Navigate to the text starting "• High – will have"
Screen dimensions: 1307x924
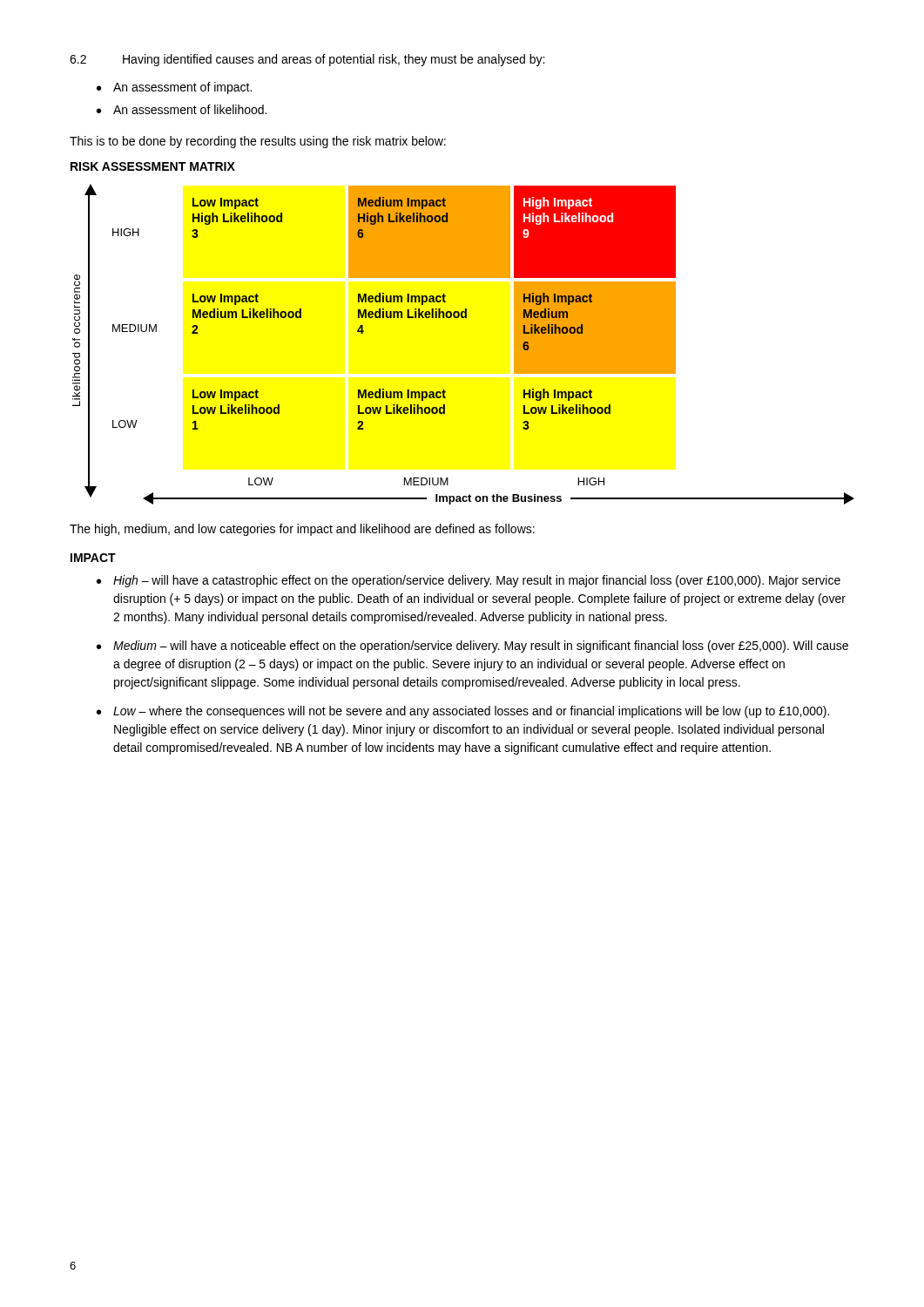[475, 599]
